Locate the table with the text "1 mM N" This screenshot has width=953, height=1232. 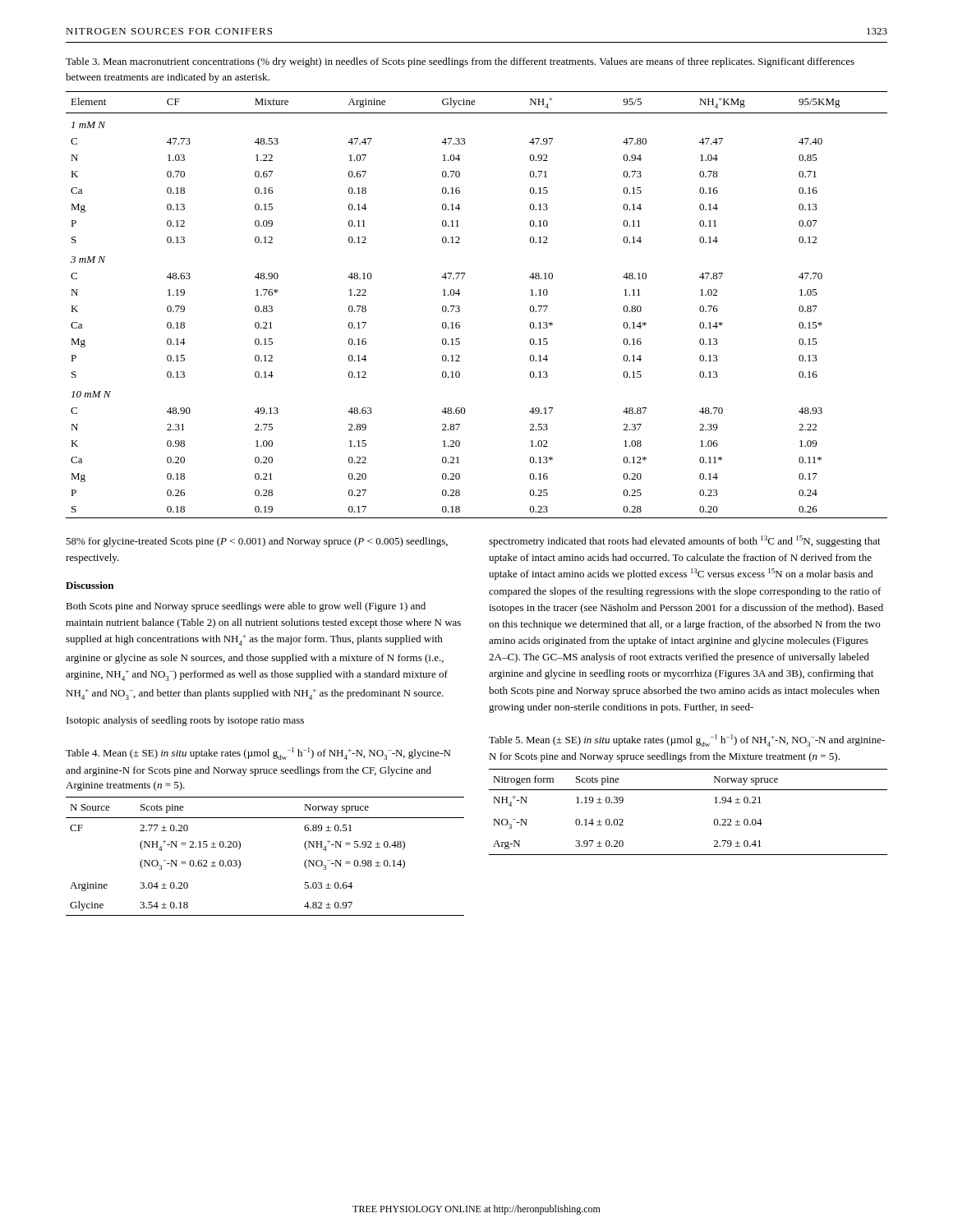(x=476, y=304)
